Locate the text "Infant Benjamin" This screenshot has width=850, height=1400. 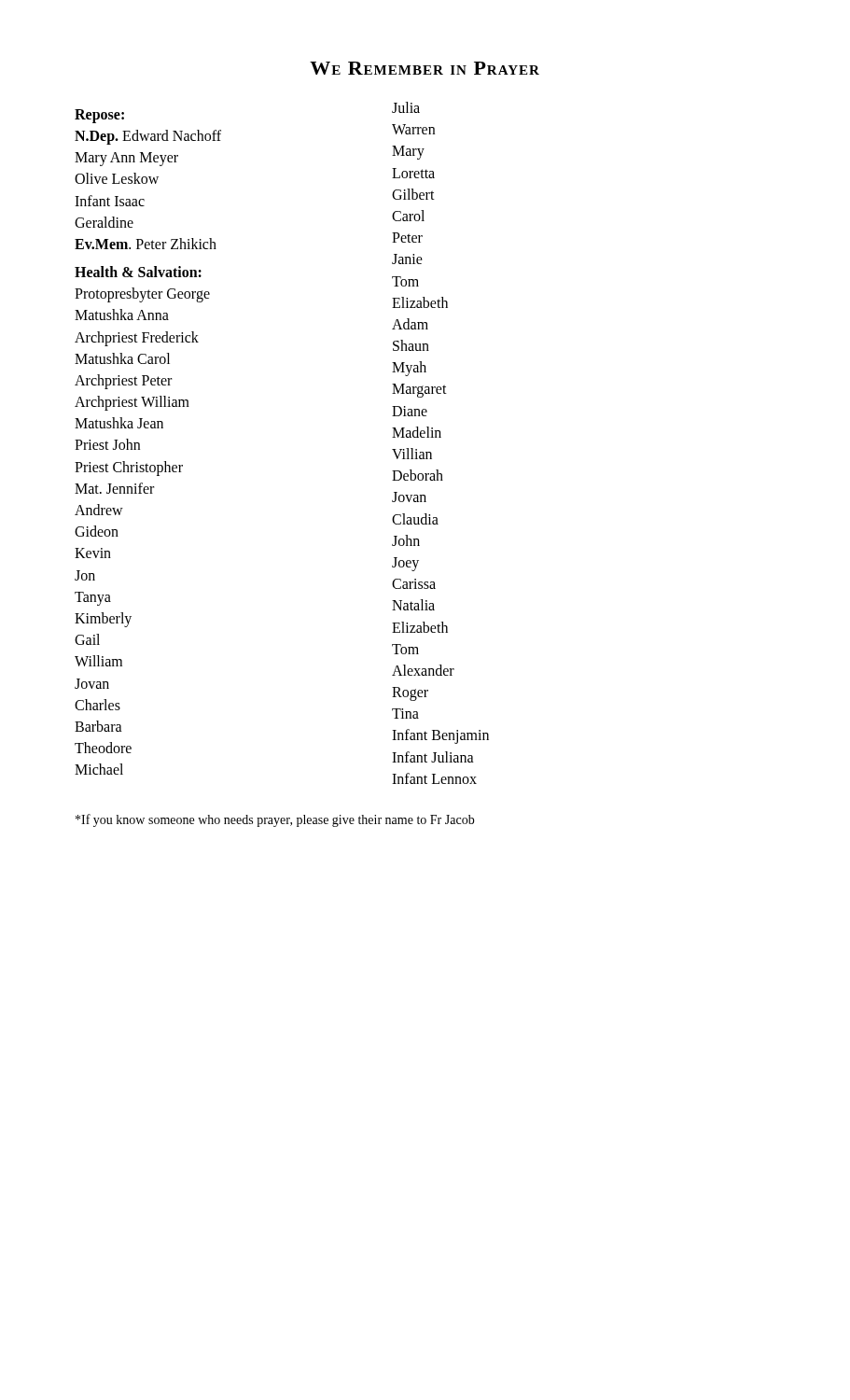441,735
